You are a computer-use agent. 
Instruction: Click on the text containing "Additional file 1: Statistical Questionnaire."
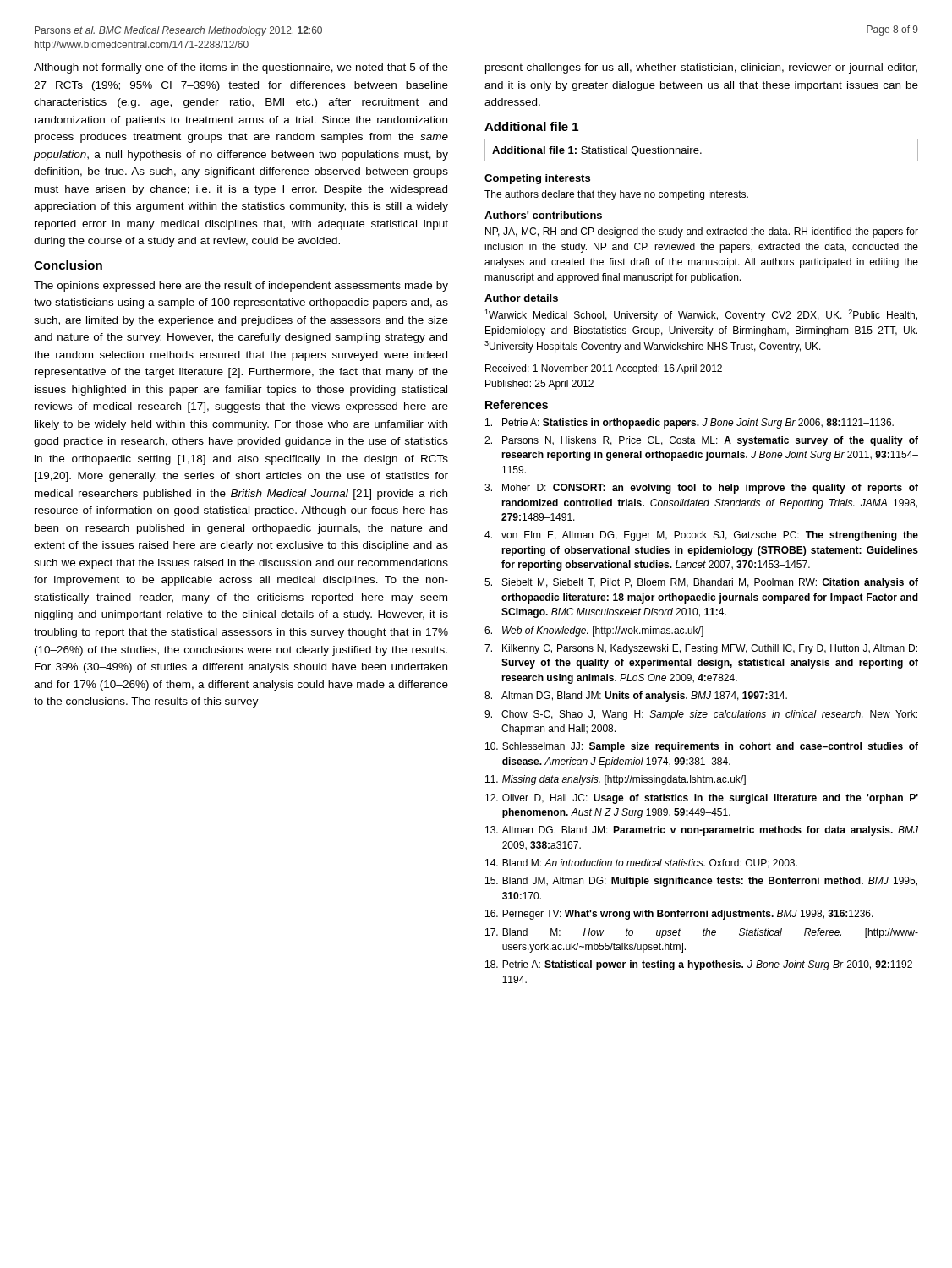coord(597,150)
